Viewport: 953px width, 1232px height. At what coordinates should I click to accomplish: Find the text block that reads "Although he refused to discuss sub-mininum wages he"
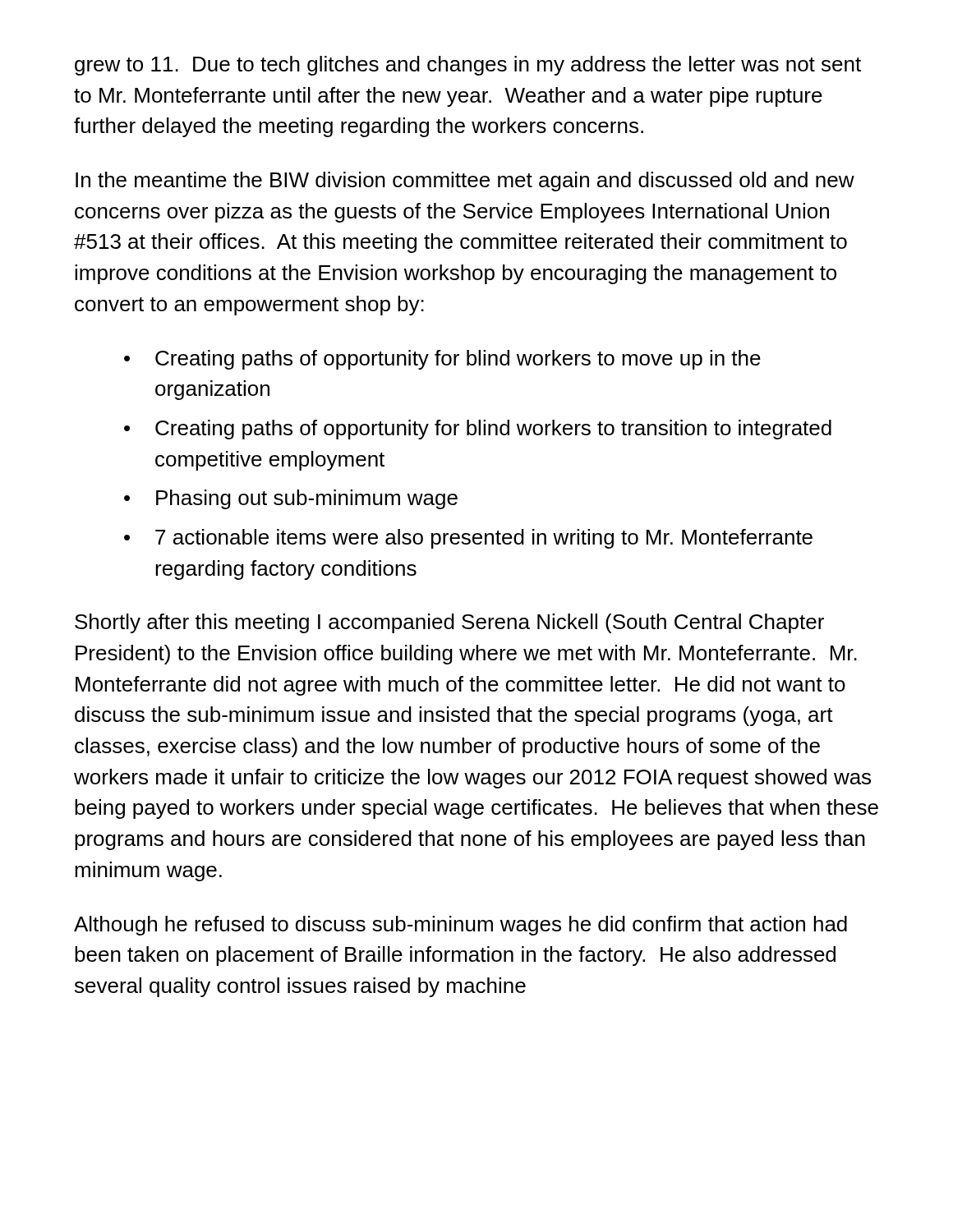[x=461, y=955]
